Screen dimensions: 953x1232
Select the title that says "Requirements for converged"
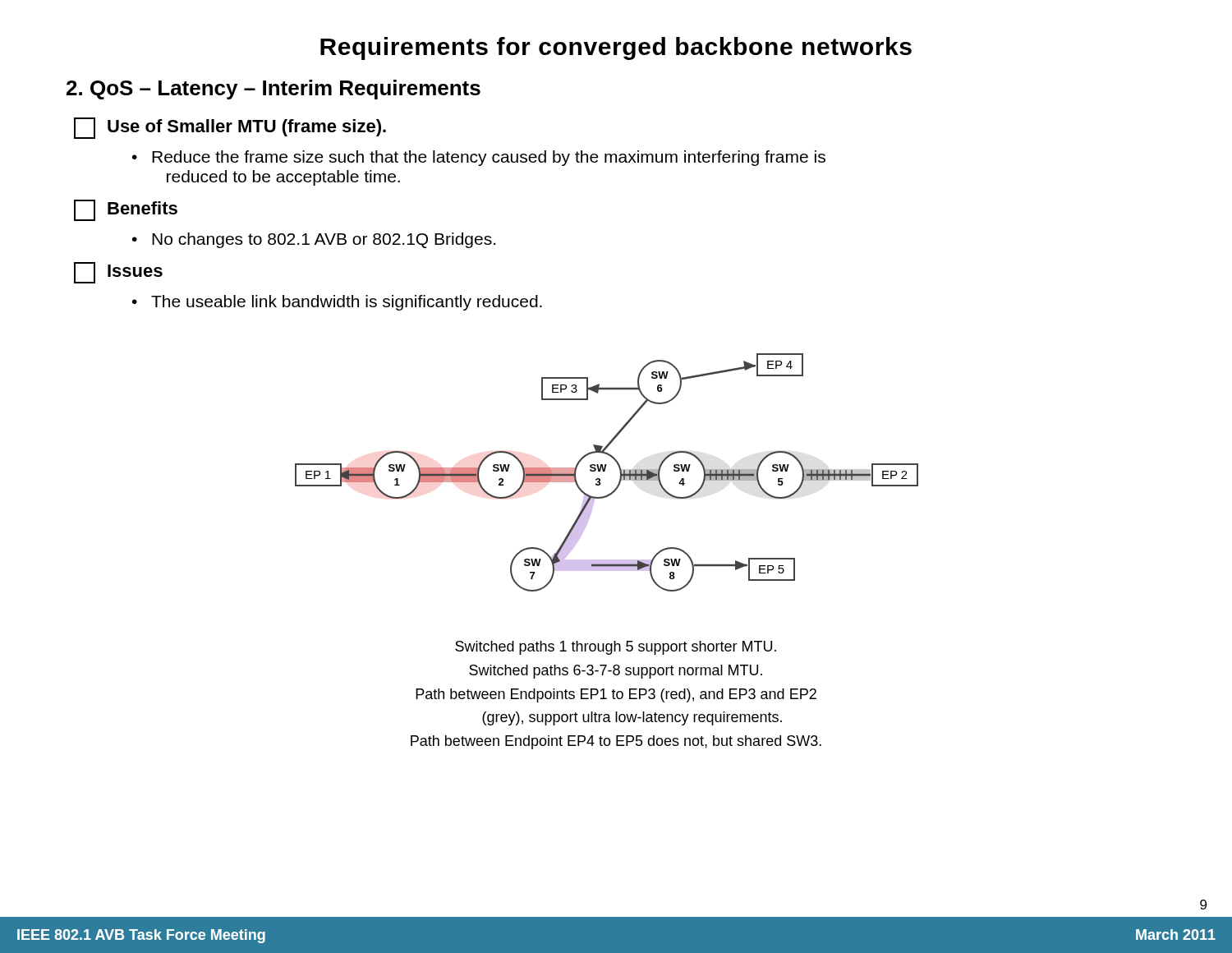(x=616, y=46)
